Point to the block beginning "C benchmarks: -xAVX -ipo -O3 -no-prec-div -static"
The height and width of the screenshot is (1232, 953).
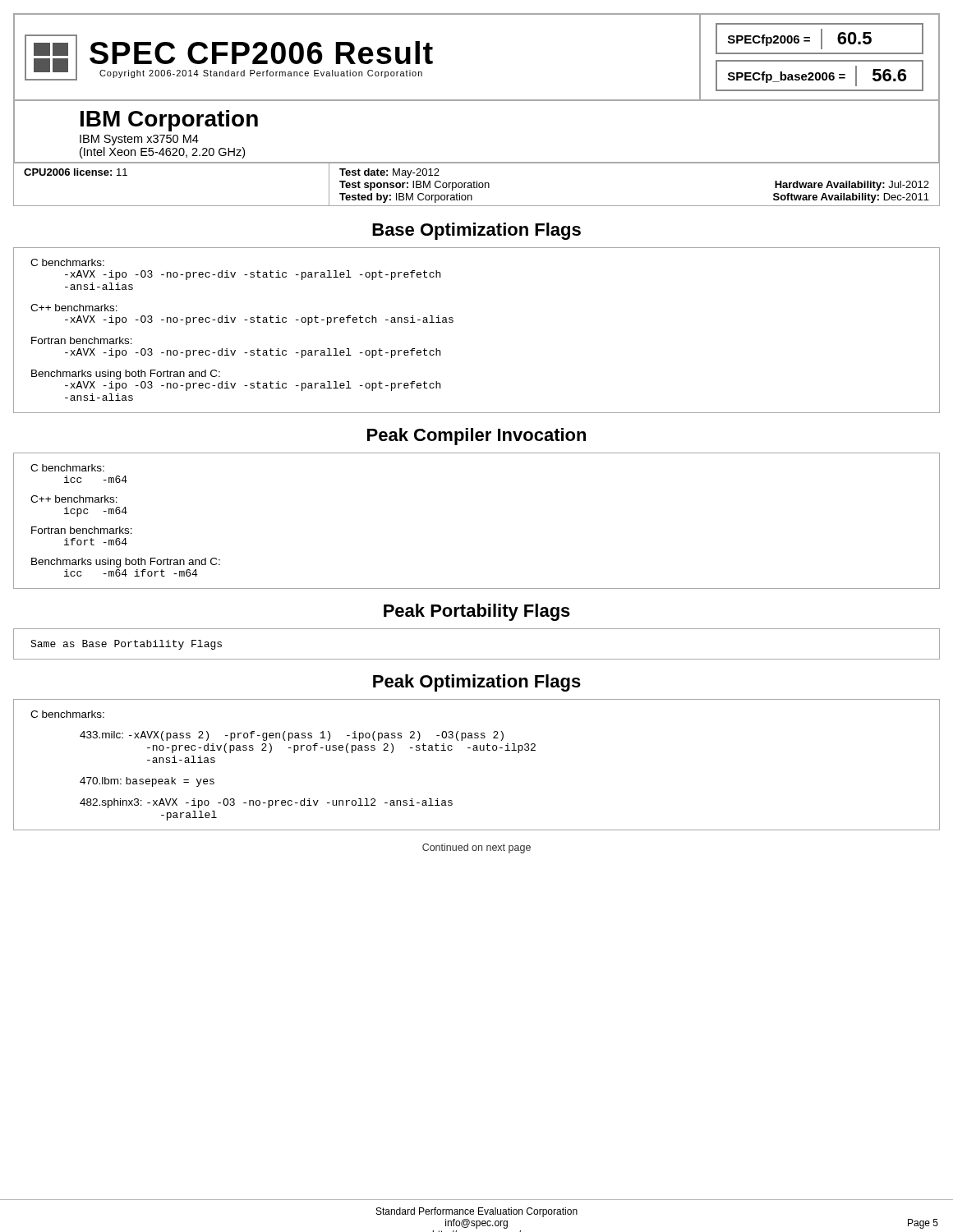click(x=67, y=262)
